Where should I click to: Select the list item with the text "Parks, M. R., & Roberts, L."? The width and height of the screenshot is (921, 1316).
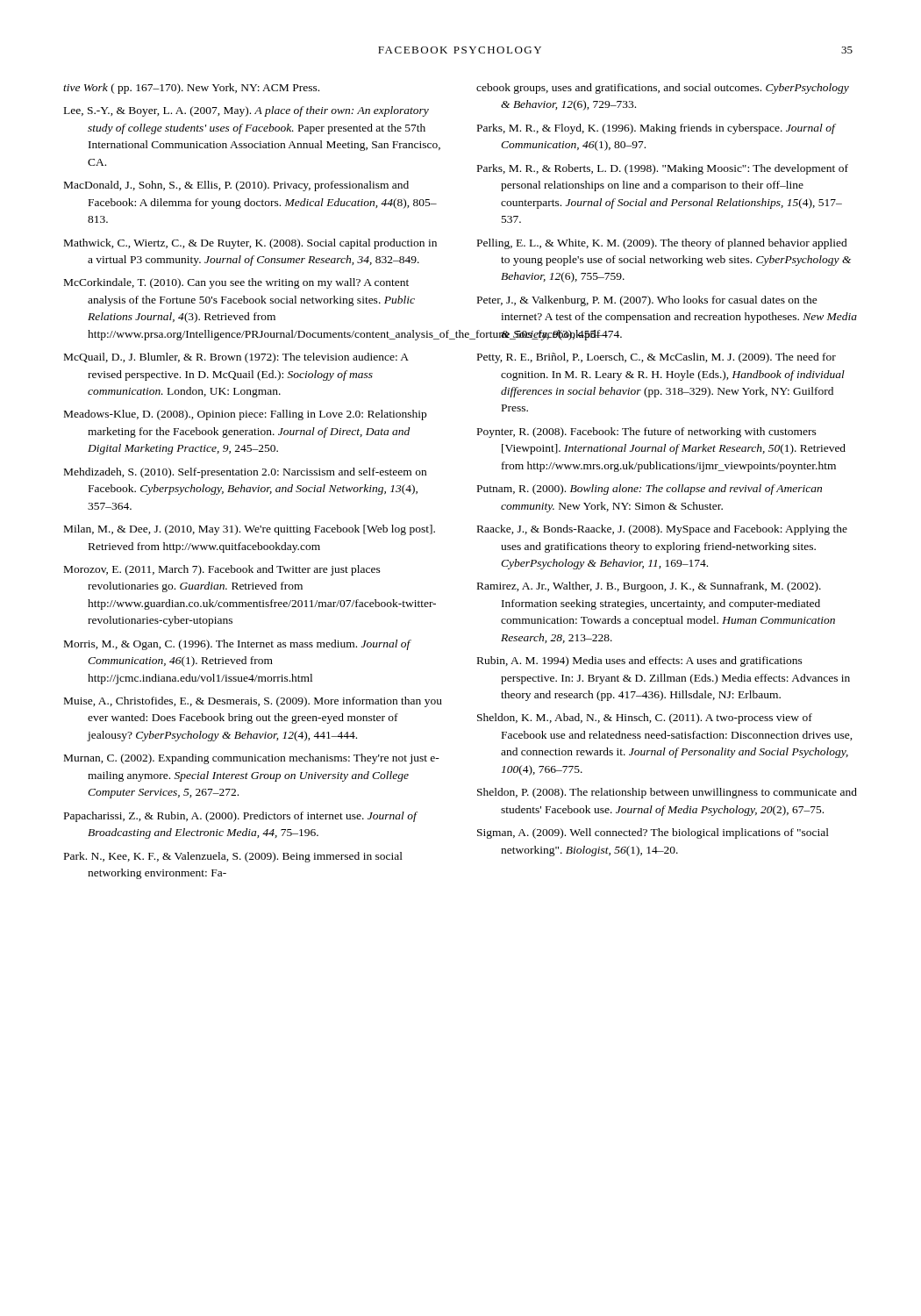pos(662,193)
